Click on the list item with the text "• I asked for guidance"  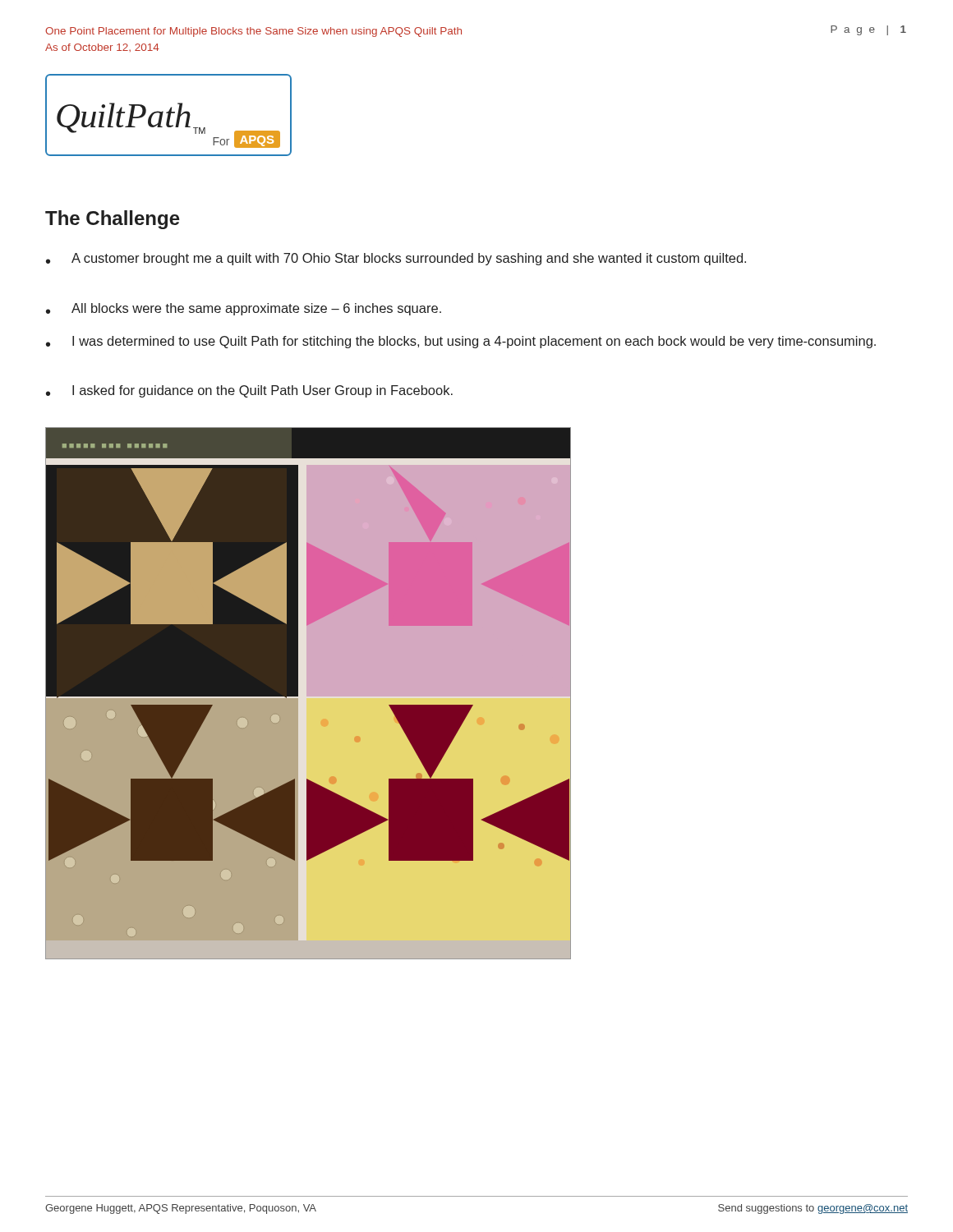(x=249, y=393)
